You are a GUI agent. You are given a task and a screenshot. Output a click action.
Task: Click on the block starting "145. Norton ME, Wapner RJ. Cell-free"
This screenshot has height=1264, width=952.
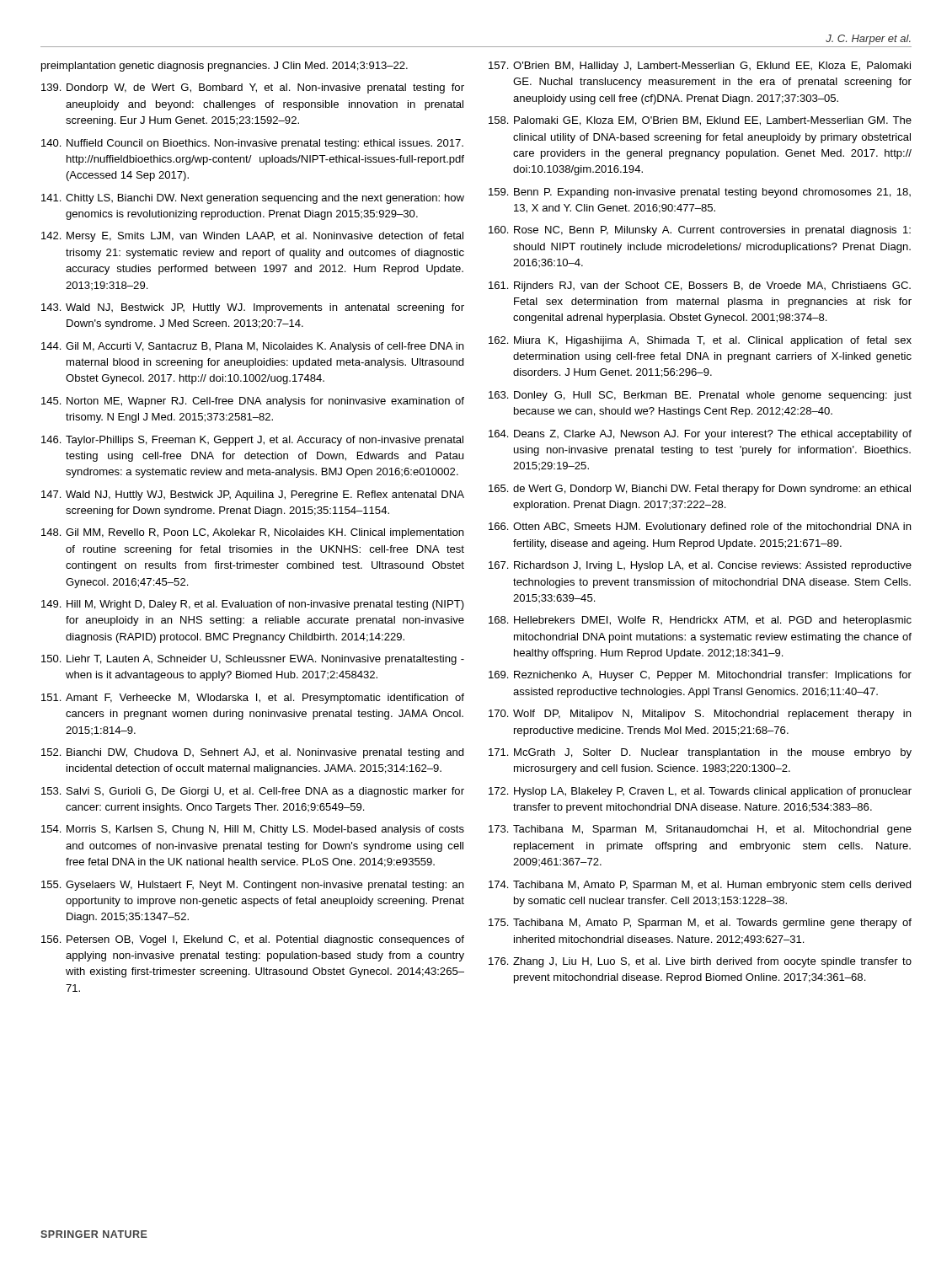pos(252,409)
